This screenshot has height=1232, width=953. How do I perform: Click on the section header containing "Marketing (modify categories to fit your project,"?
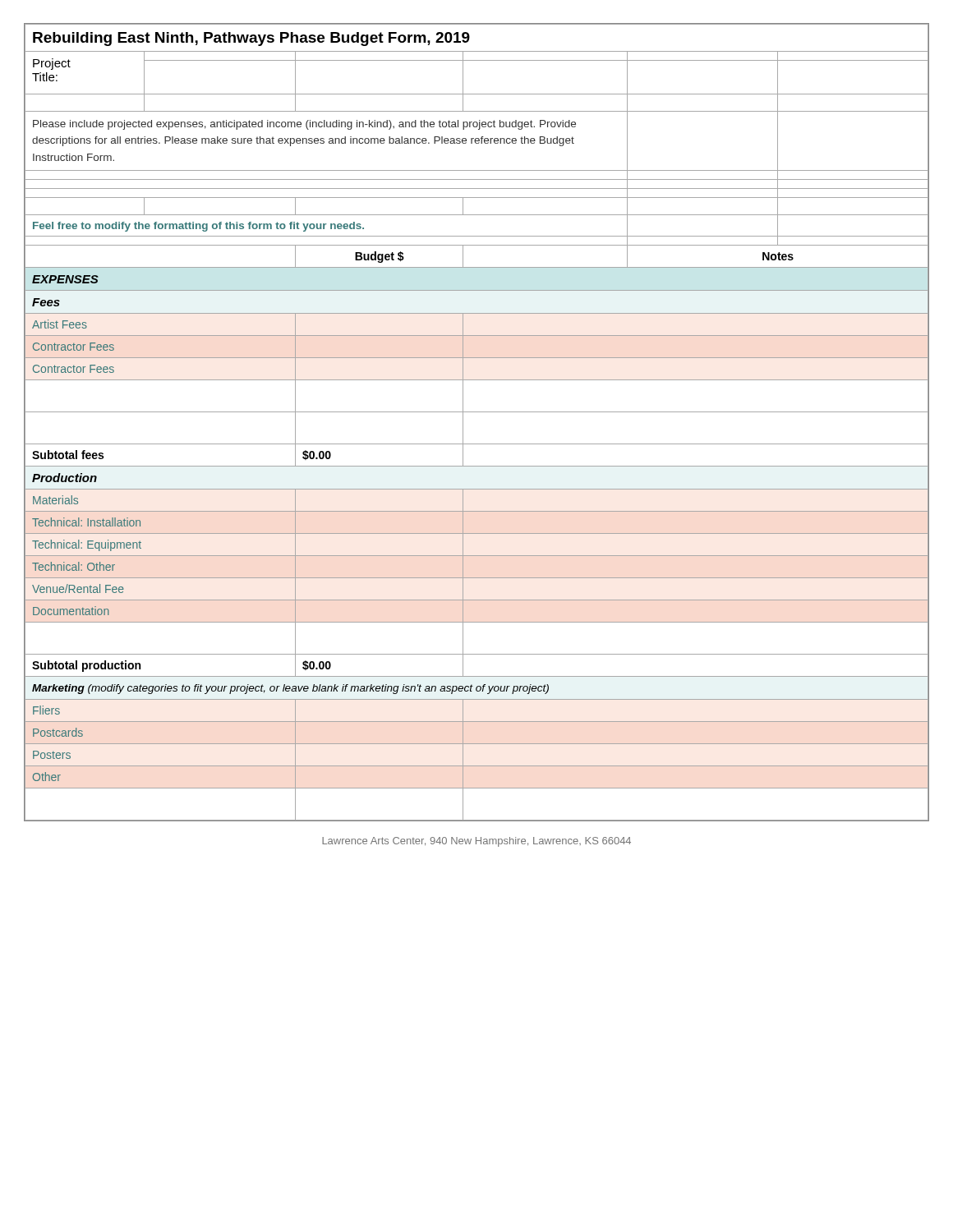pyautogui.click(x=476, y=688)
